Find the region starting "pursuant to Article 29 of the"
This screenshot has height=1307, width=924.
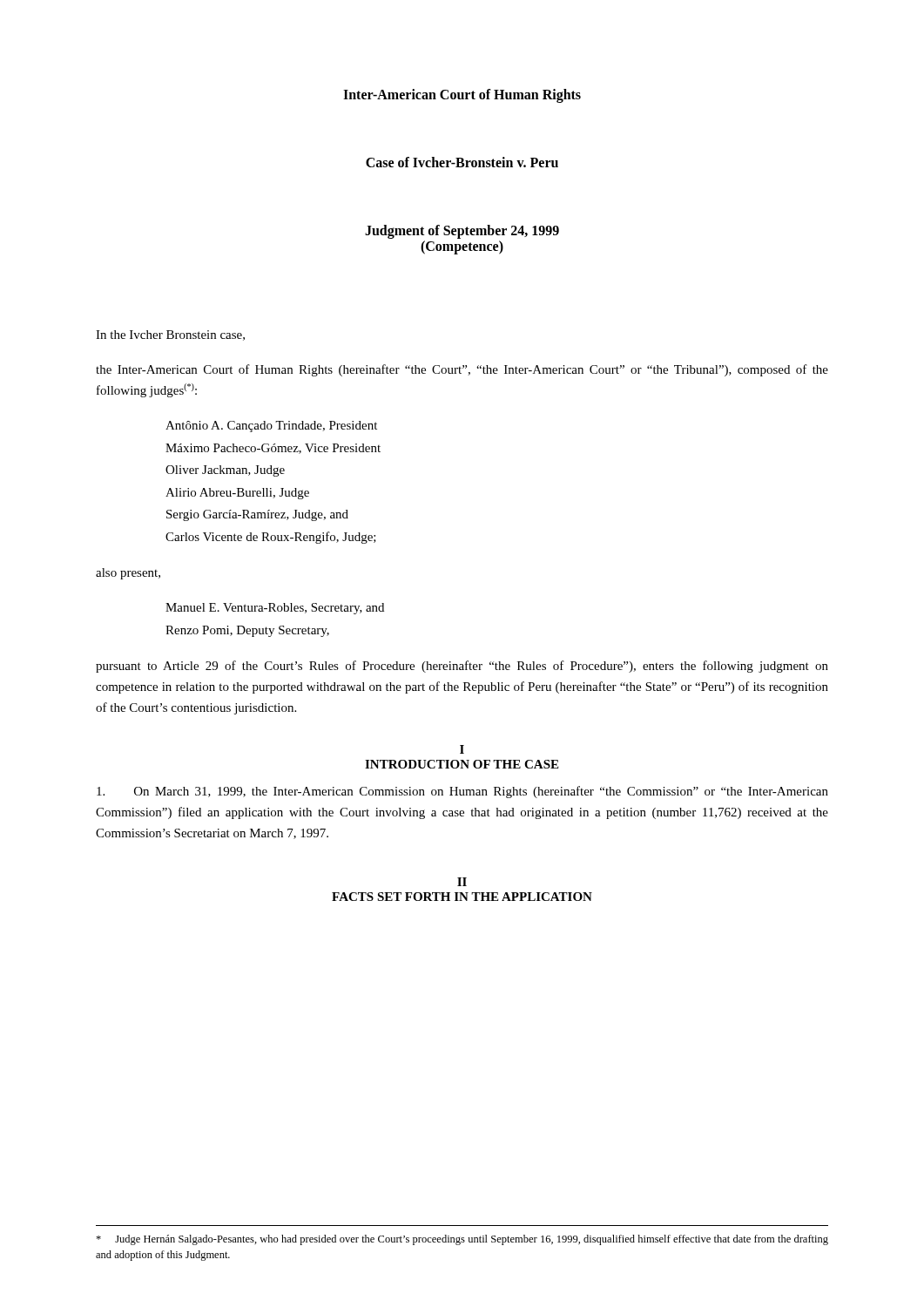[462, 687]
